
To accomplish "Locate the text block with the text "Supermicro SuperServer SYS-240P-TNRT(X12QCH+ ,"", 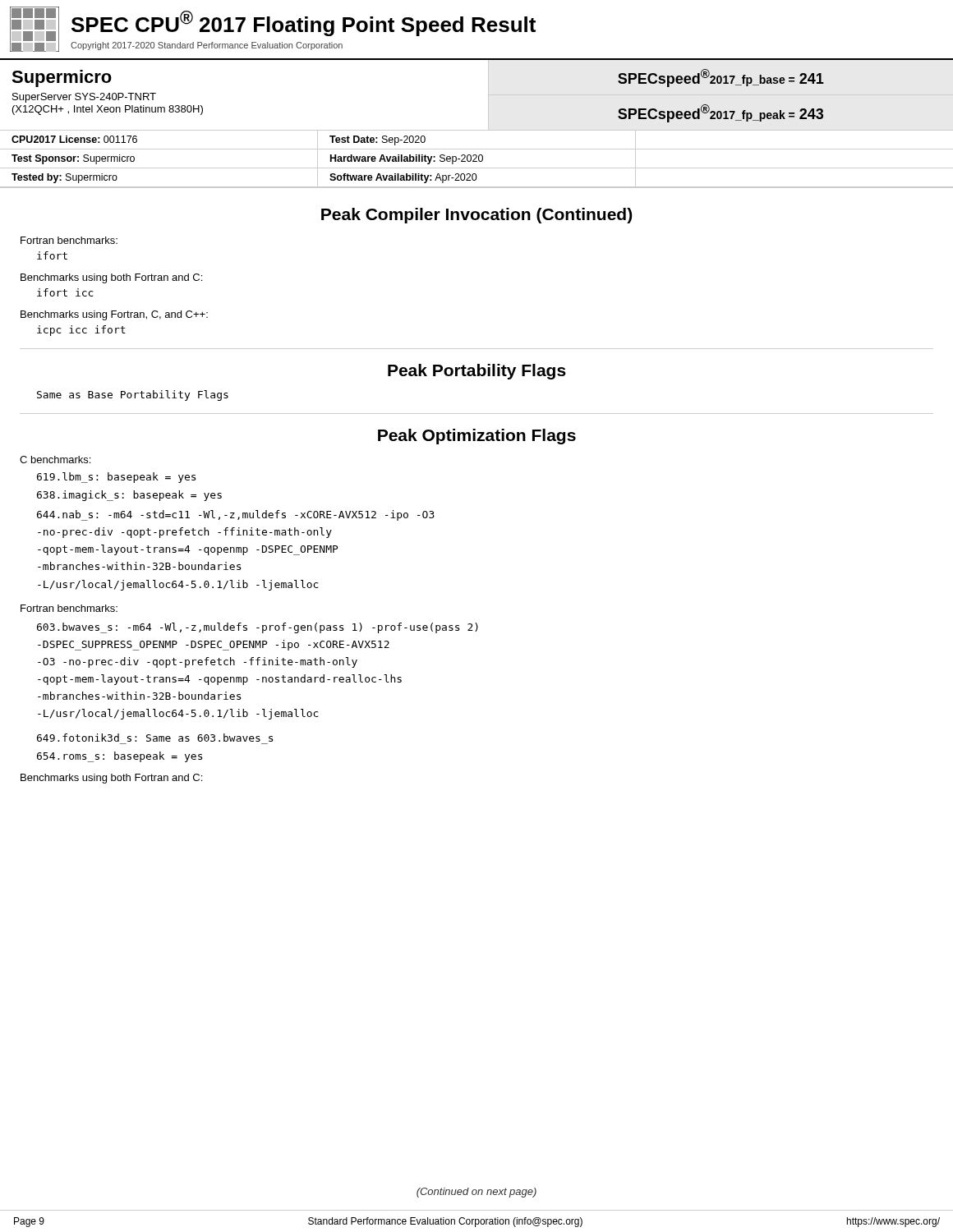I will pos(62,78).
